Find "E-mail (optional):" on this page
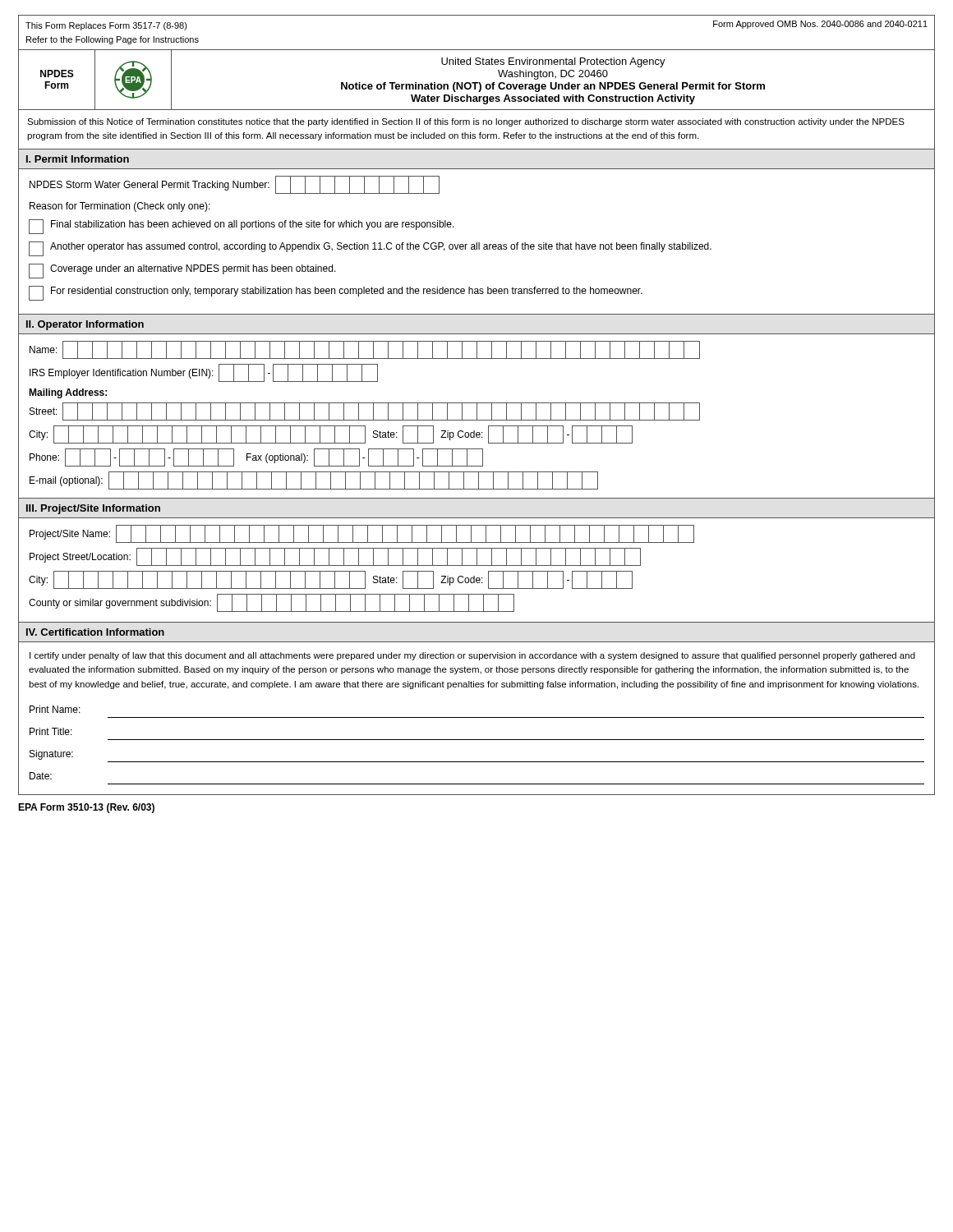The width and height of the screenshot is (953, 1232). coord(313,480)
